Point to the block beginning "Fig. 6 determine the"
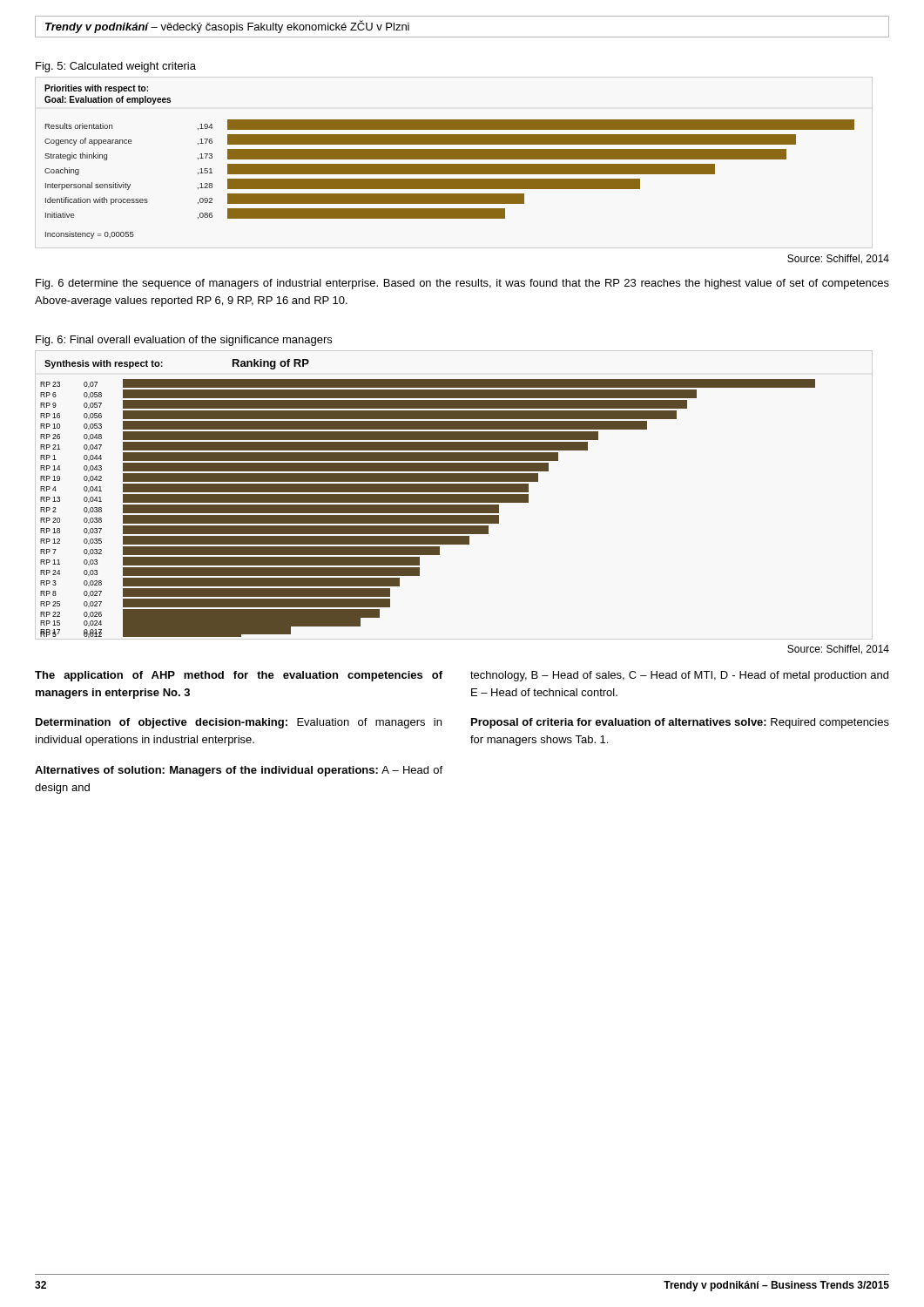This screenshot has height=1307, width=924. point(462,292)
